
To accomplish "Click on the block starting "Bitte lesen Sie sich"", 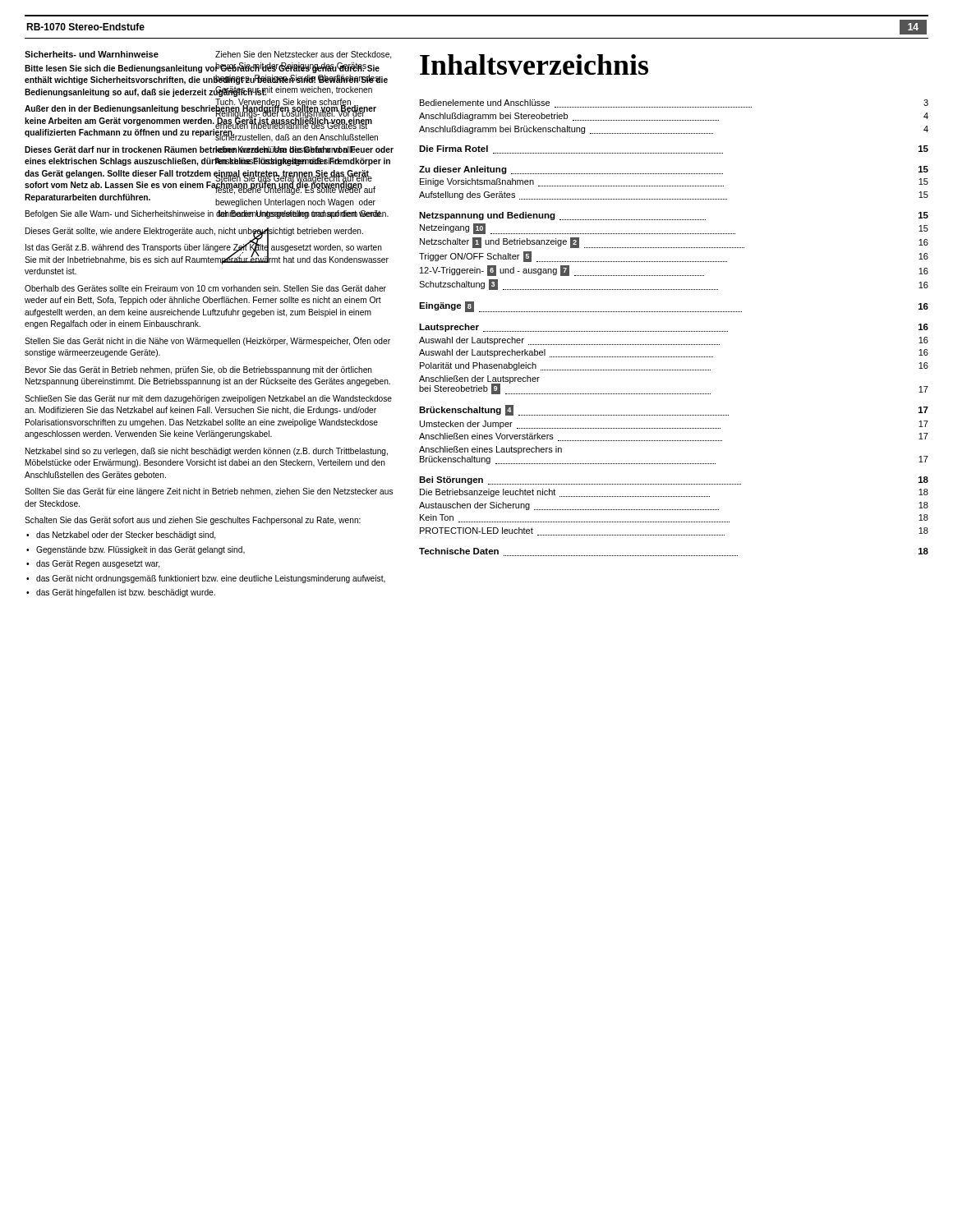I will pos(206,80).
